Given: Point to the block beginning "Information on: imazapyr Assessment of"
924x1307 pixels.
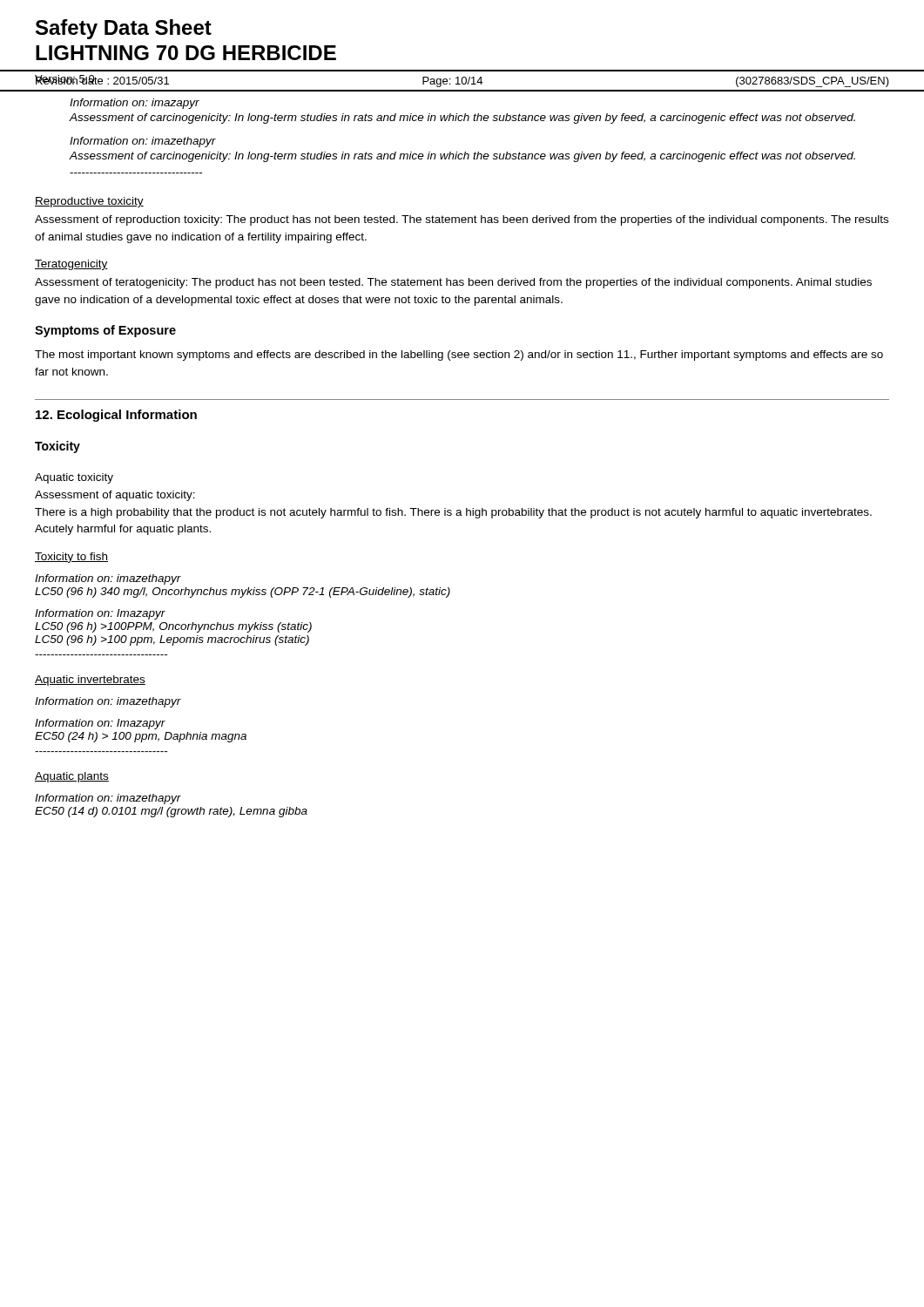Looking at the screenshot, I should 479,110.
